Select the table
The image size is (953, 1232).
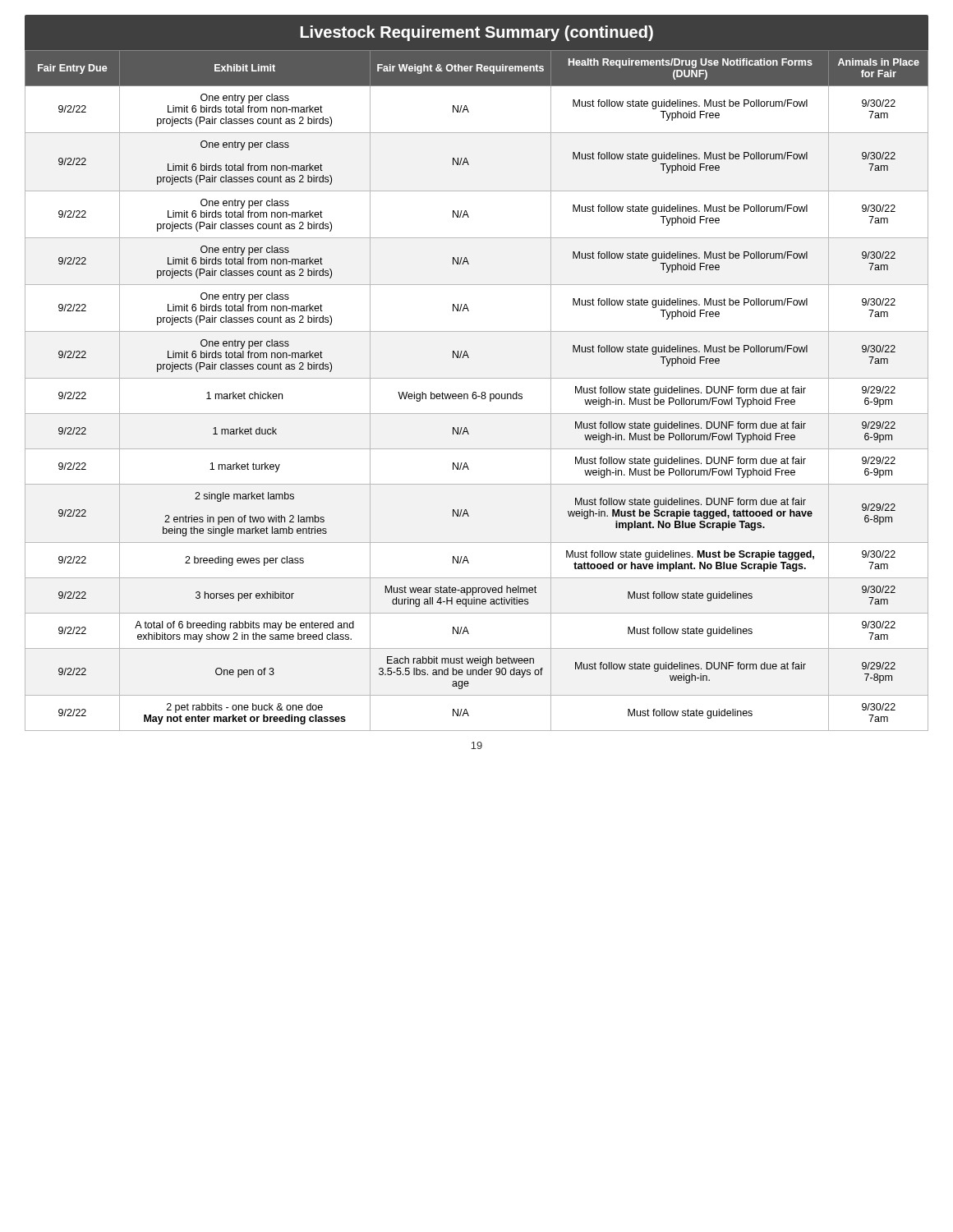[476, 391]
